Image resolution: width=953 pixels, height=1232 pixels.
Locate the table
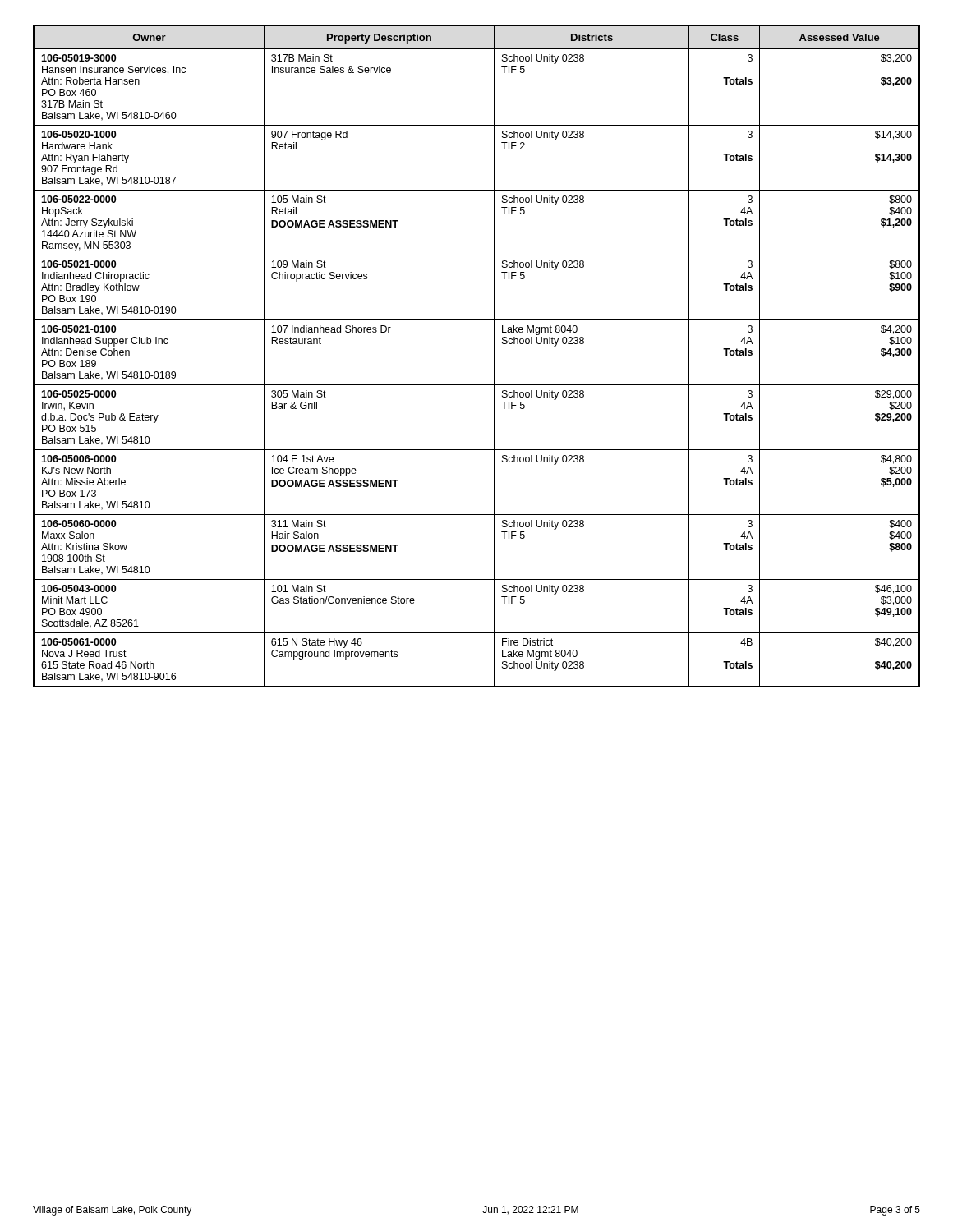(476, 356)
